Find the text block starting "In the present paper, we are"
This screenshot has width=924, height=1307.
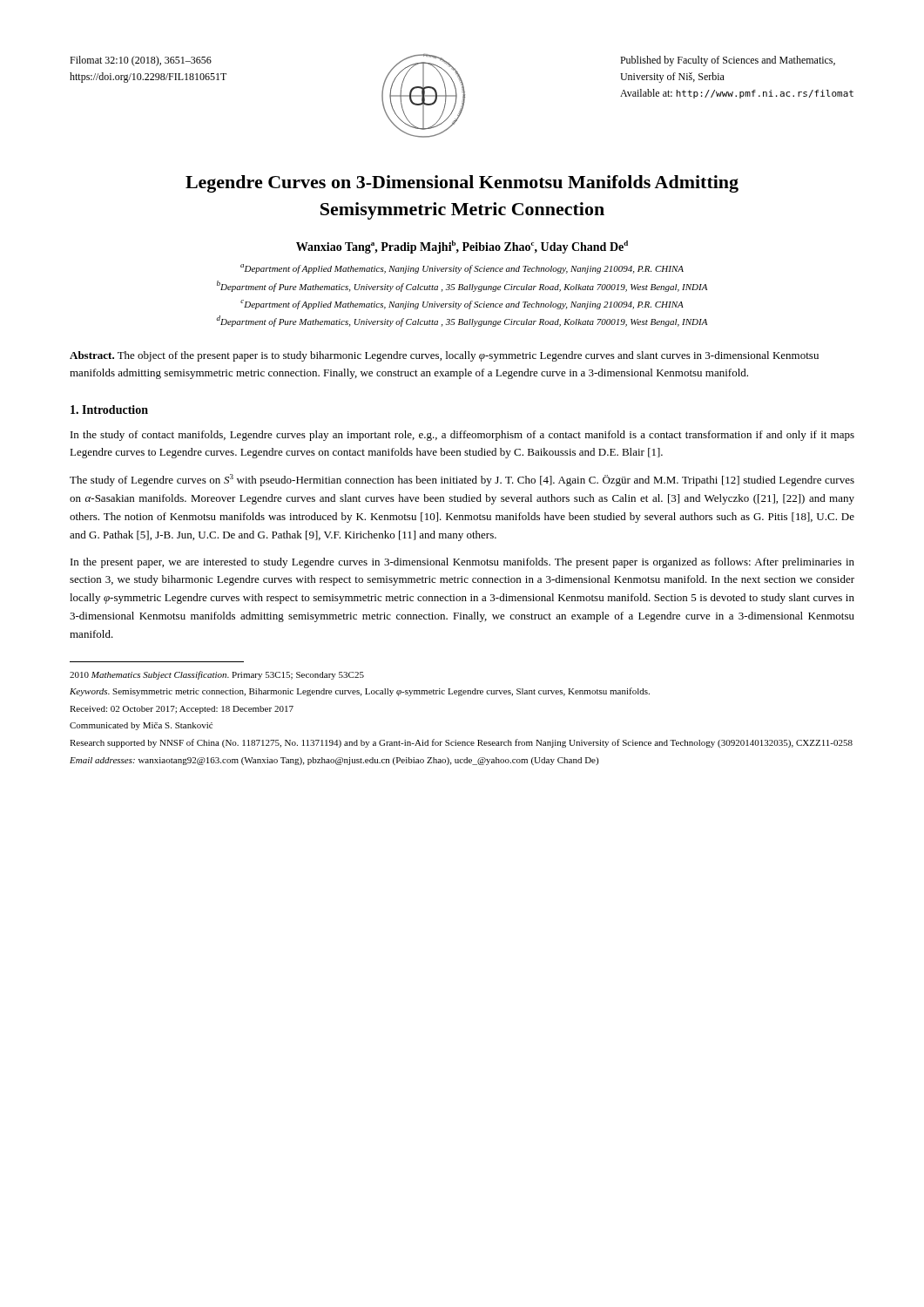tap(462, 597)
